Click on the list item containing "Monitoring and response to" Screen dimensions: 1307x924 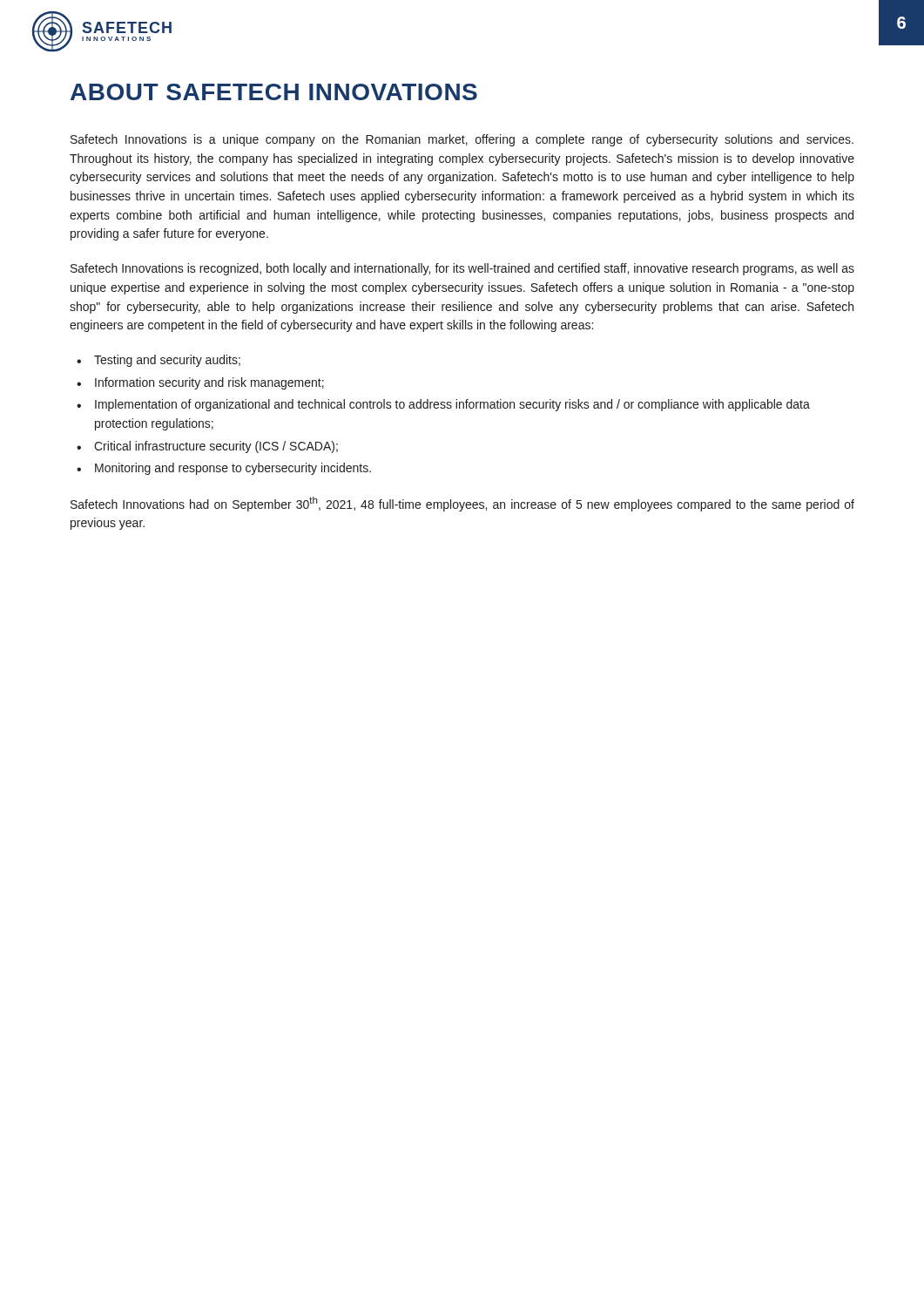(x=233, y=468)
